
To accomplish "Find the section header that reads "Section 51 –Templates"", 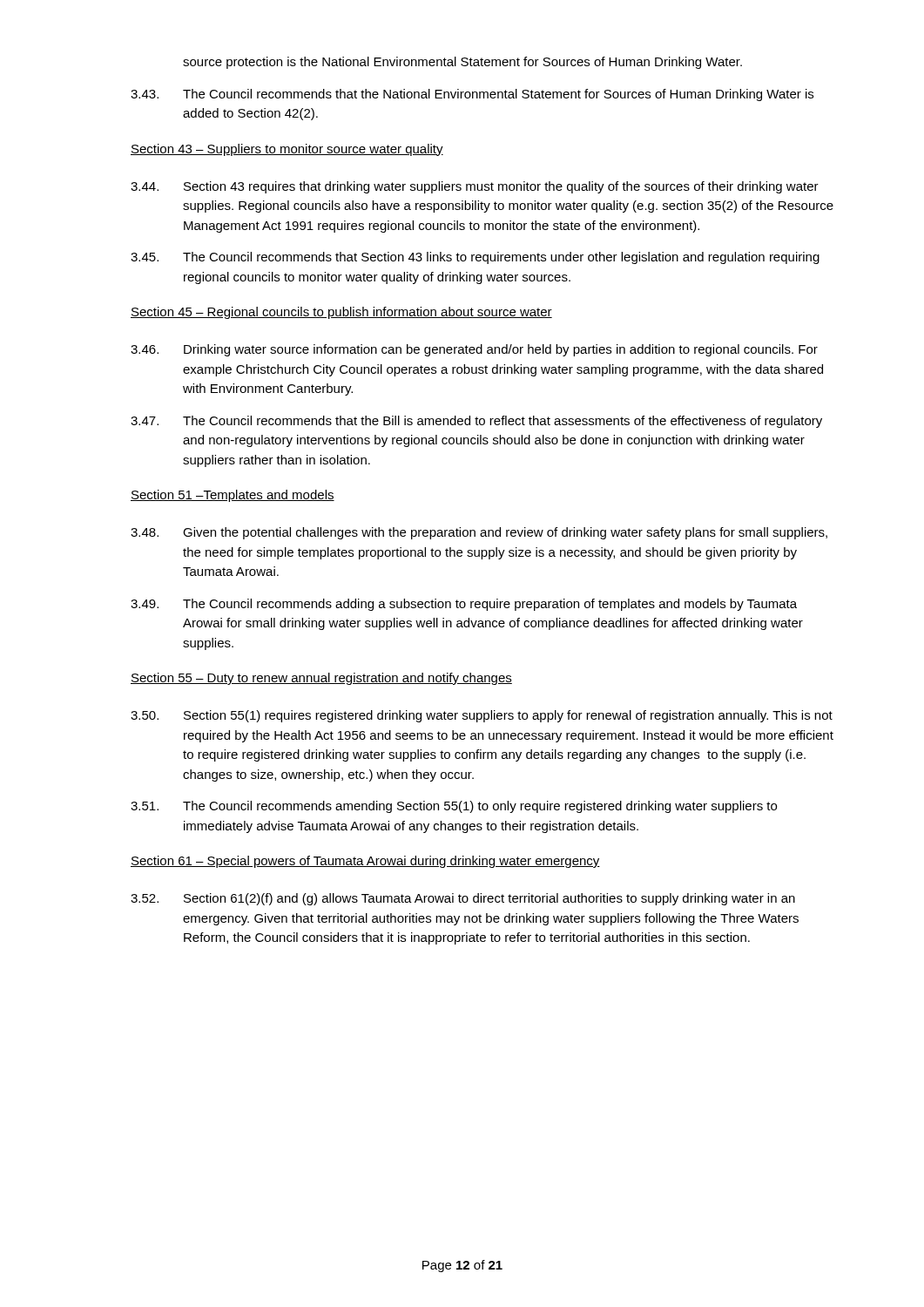I will [232, 495].
